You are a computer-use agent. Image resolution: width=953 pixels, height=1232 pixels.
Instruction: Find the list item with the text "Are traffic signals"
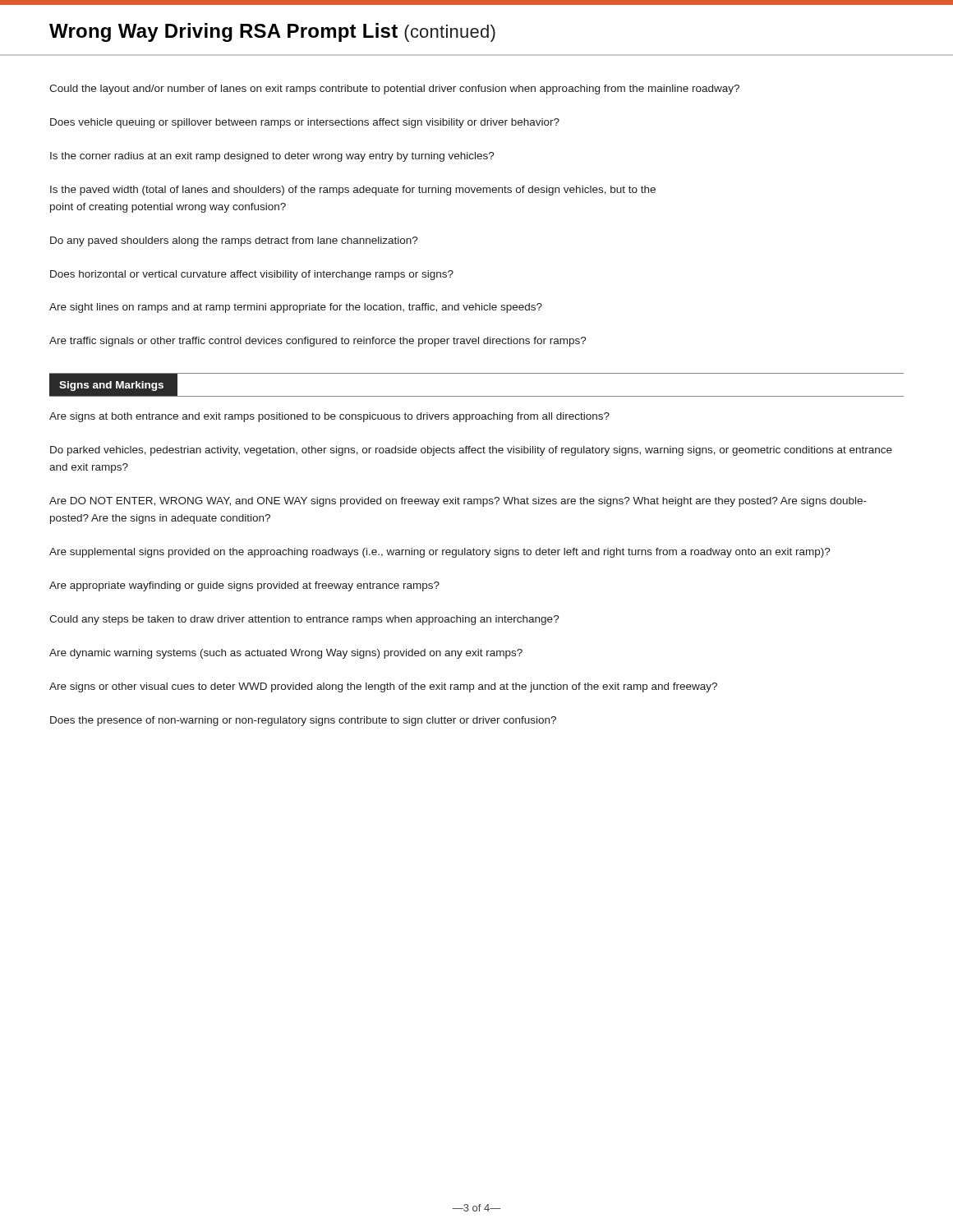[318, 341]
